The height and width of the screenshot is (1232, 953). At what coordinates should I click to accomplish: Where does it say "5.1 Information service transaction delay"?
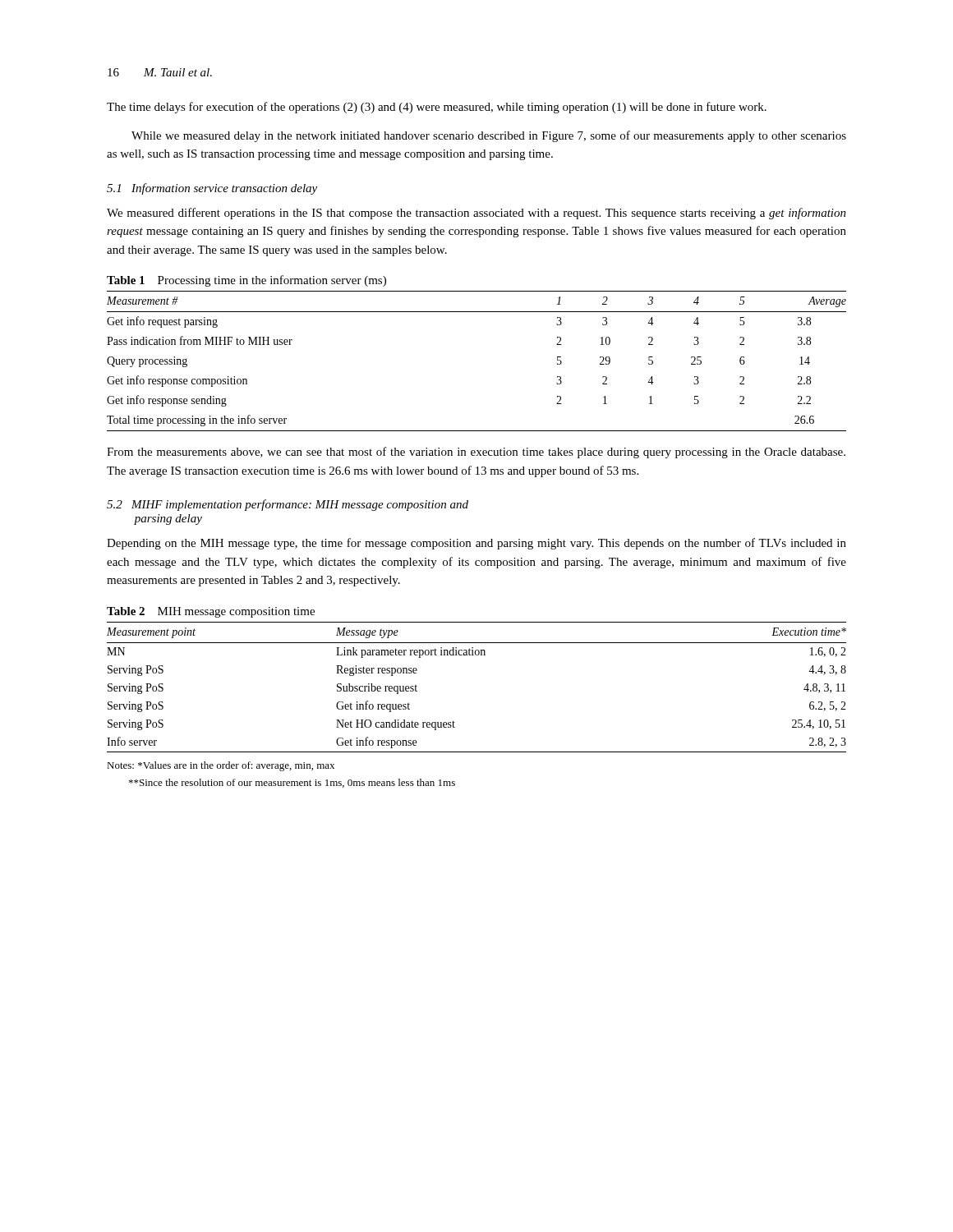point(212,188)
